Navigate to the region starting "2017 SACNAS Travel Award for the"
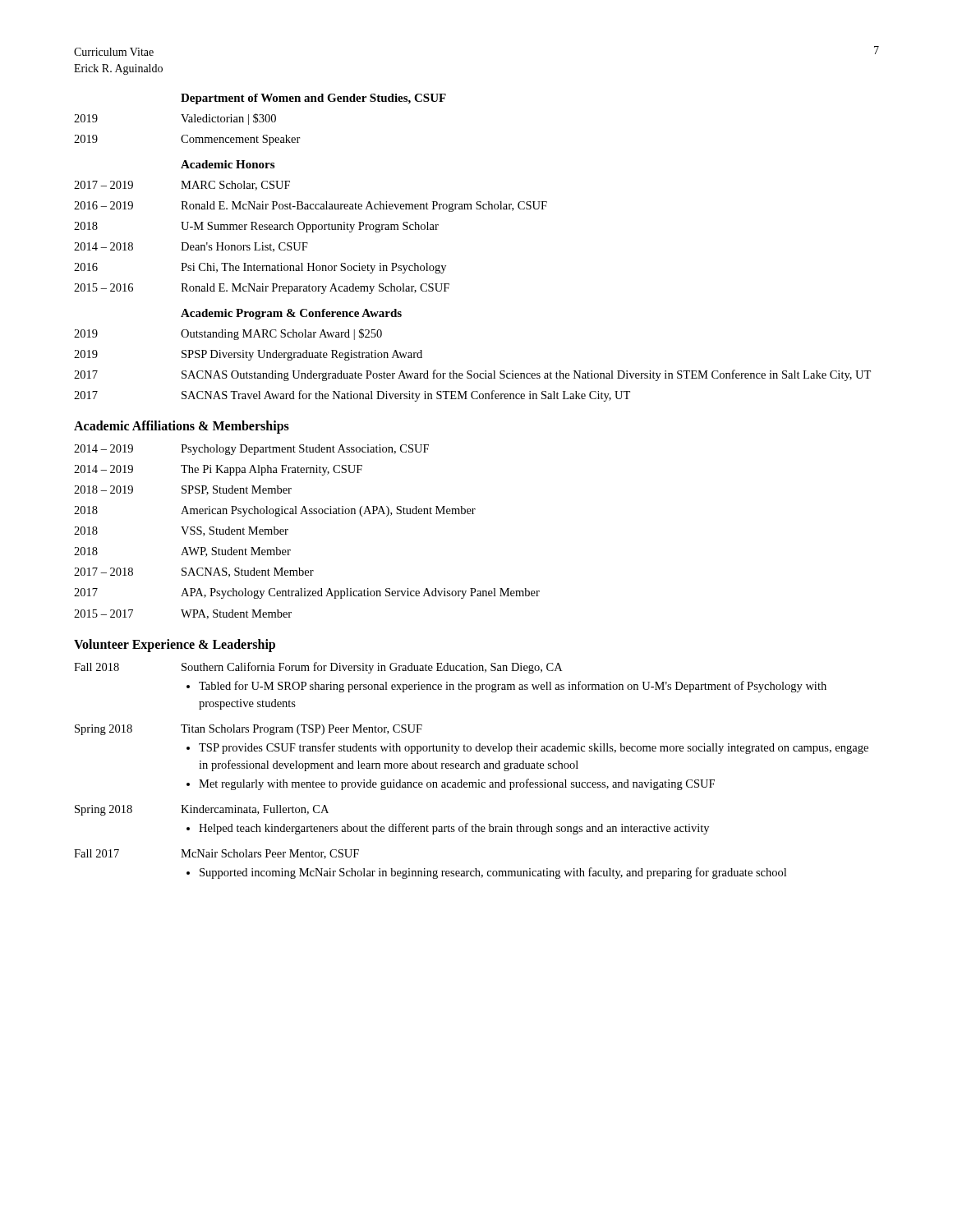 (476, 396)
